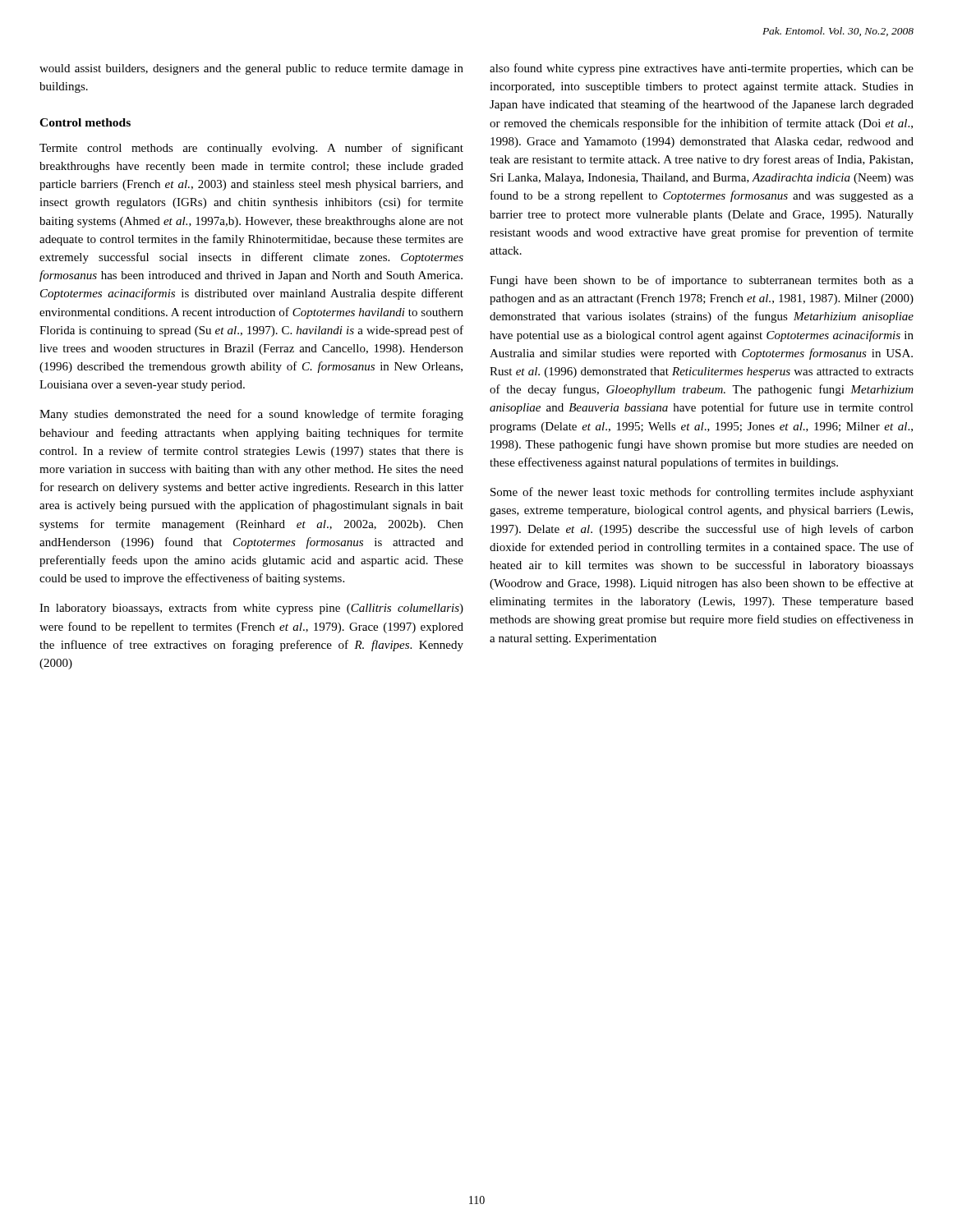Select the text block with the text "Some of the"
The width and height of the screenshot is (953, 1232).
coord(702,565)
